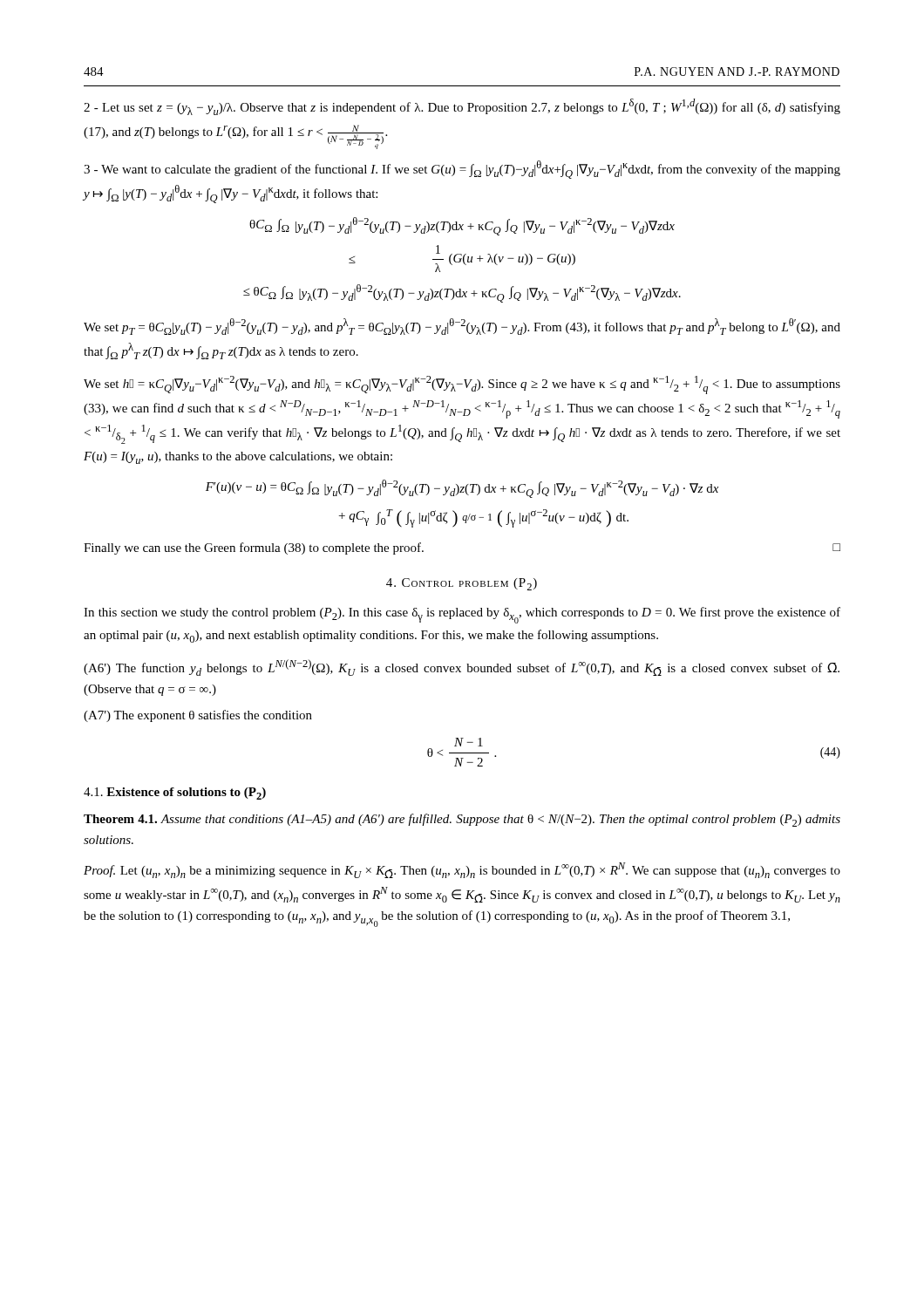Click on the element starting "θ < N − 1 N"
924x1308 pixels.
coord(462,753)
